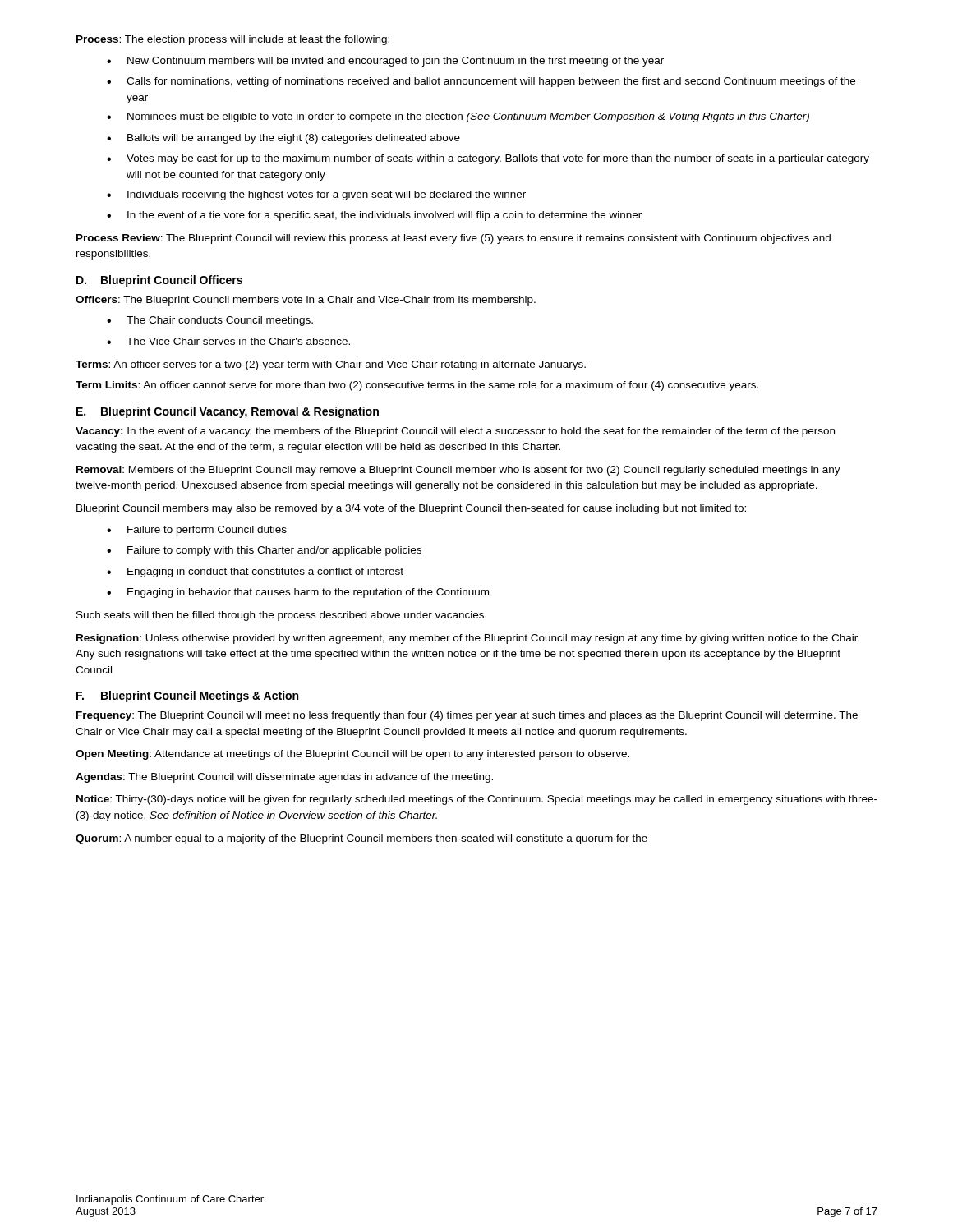
Task: Find the list item that says "• Failure to comply with"
Action: click(x=264, y=551)
